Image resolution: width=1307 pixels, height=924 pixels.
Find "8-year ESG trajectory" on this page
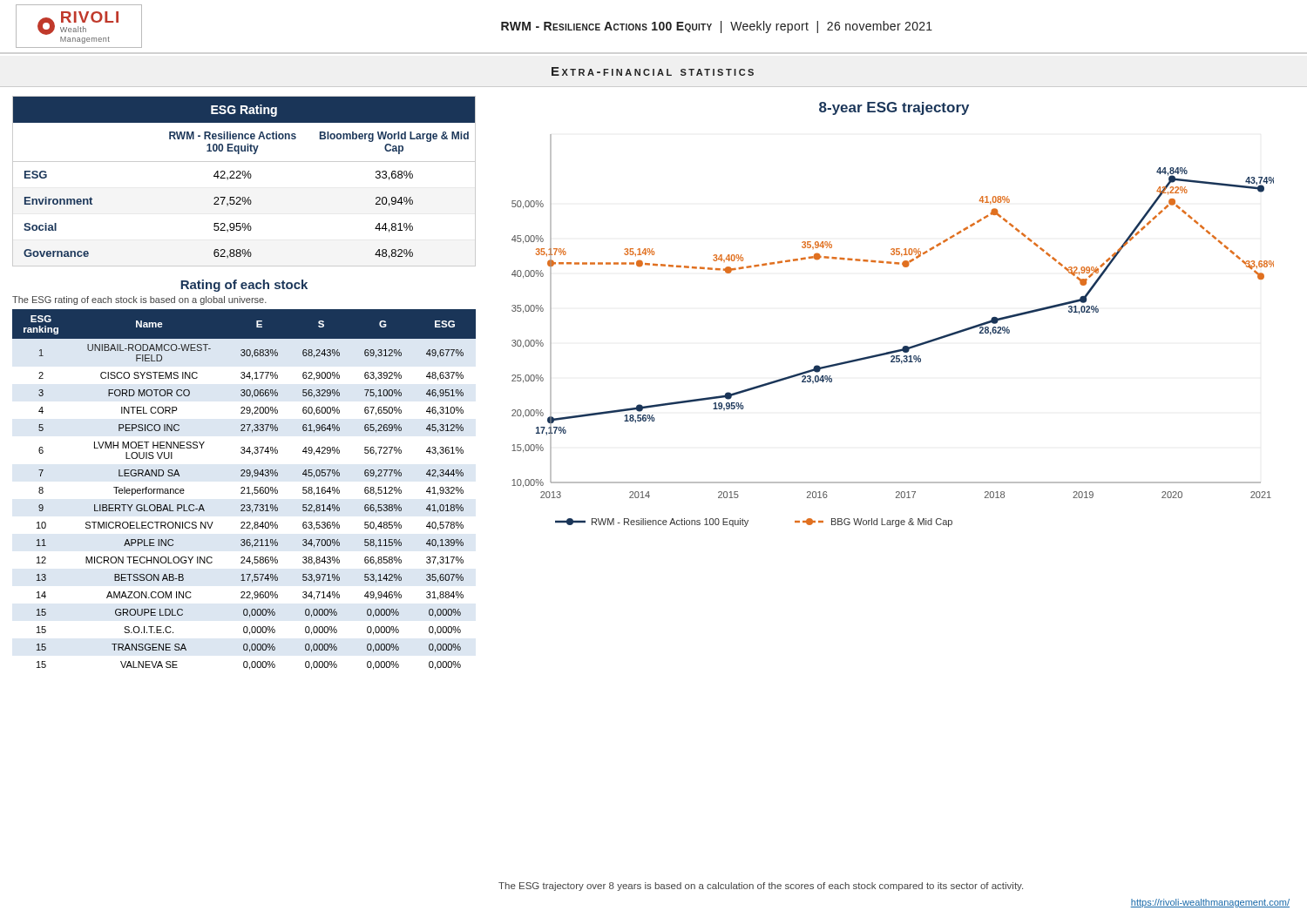[894, 108]
